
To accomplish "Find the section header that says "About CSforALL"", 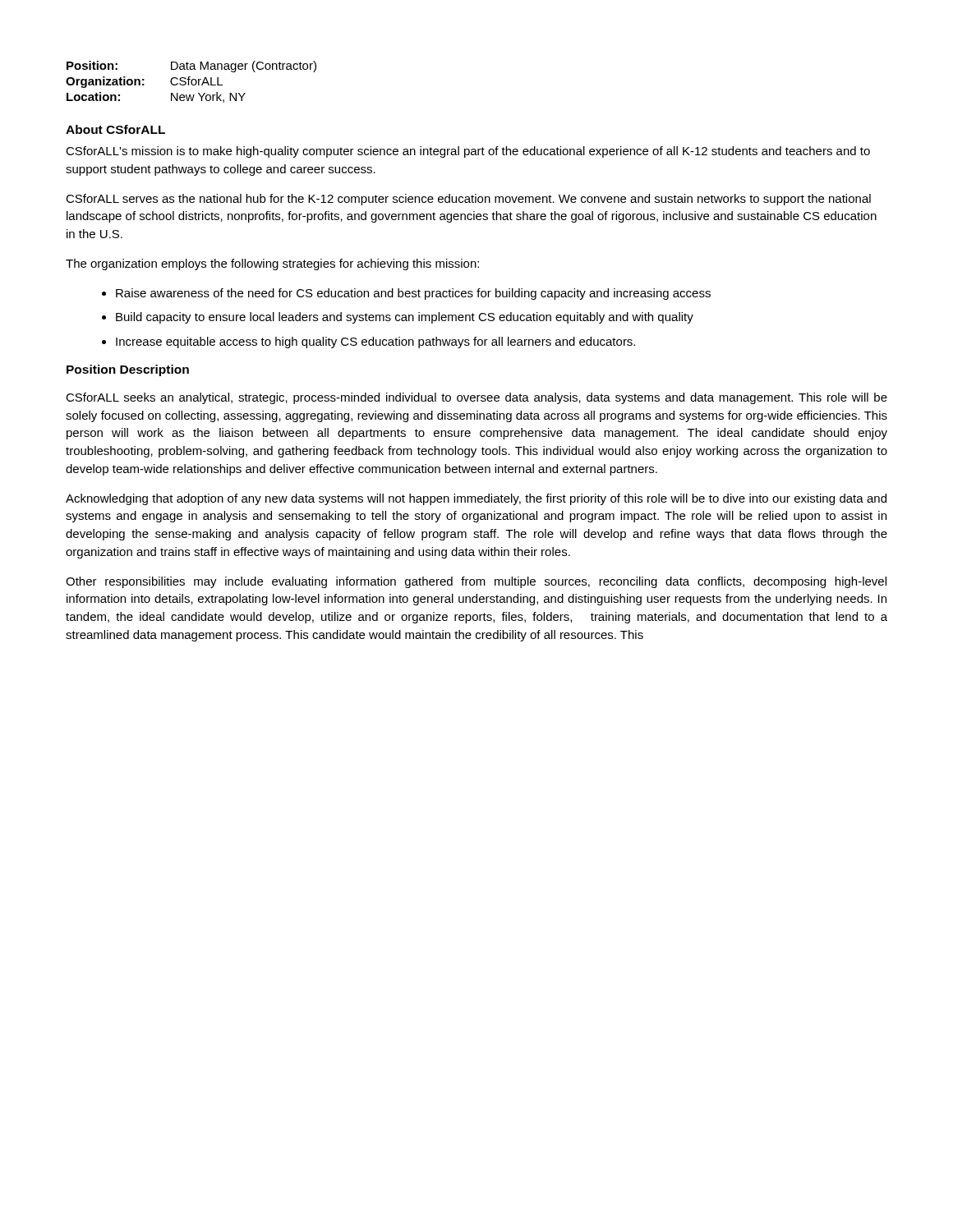I will [x=116, y=129].
